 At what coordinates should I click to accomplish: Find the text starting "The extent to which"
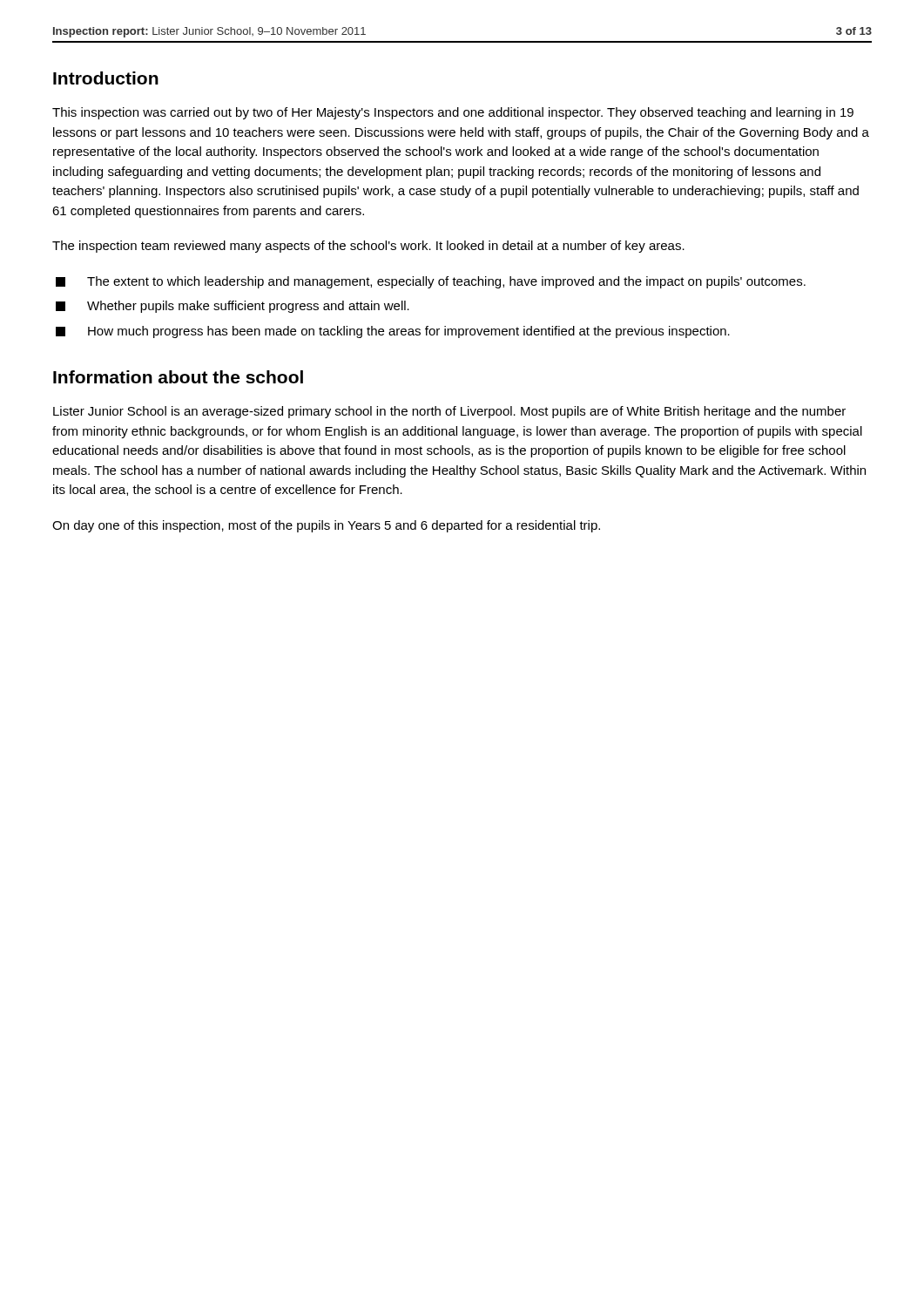[462, 281]
